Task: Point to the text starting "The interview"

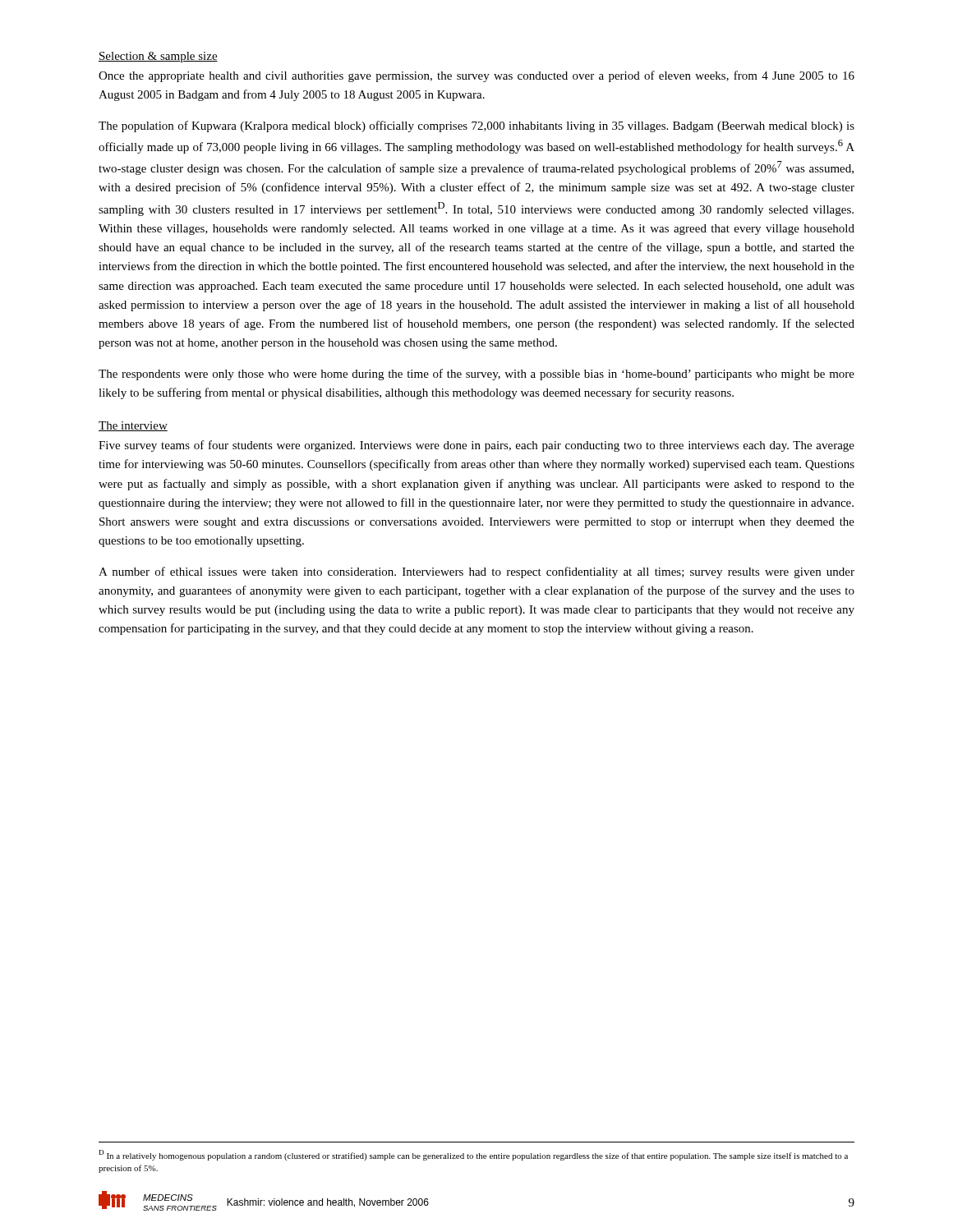Action: point(133,425)
